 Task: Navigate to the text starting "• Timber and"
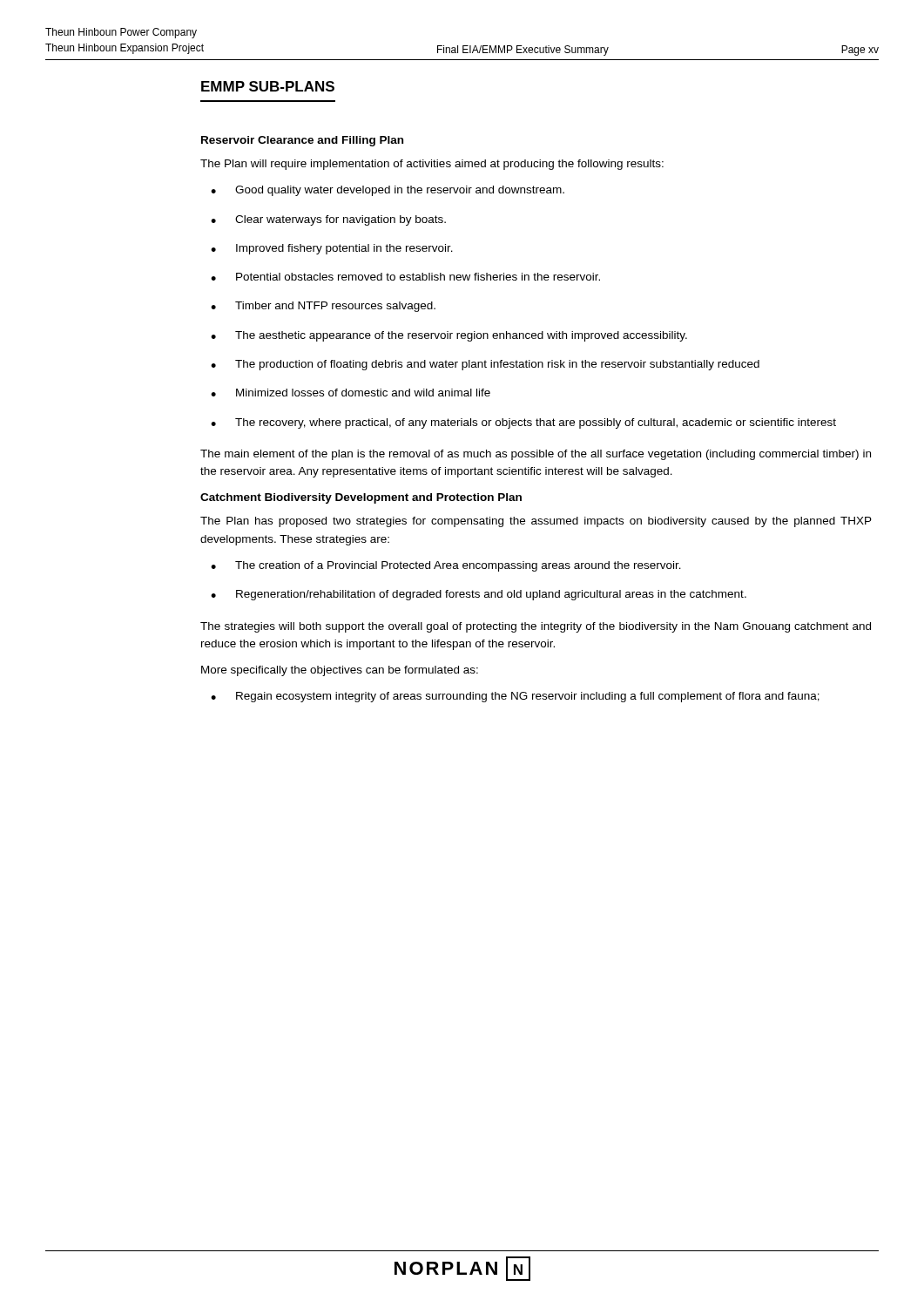[323, 307]
